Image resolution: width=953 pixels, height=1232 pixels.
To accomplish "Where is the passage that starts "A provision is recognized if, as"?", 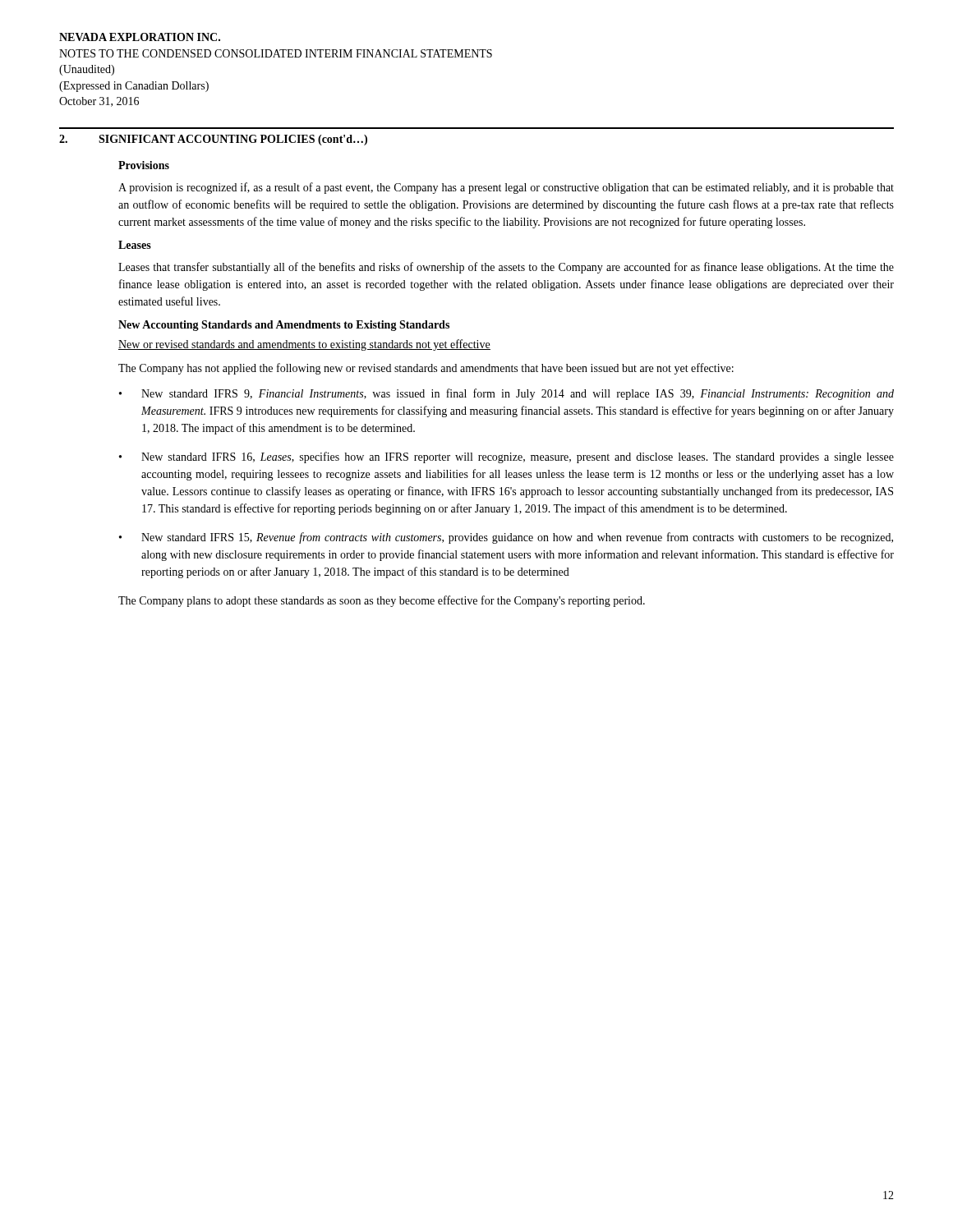I will (x=506, y=205).
